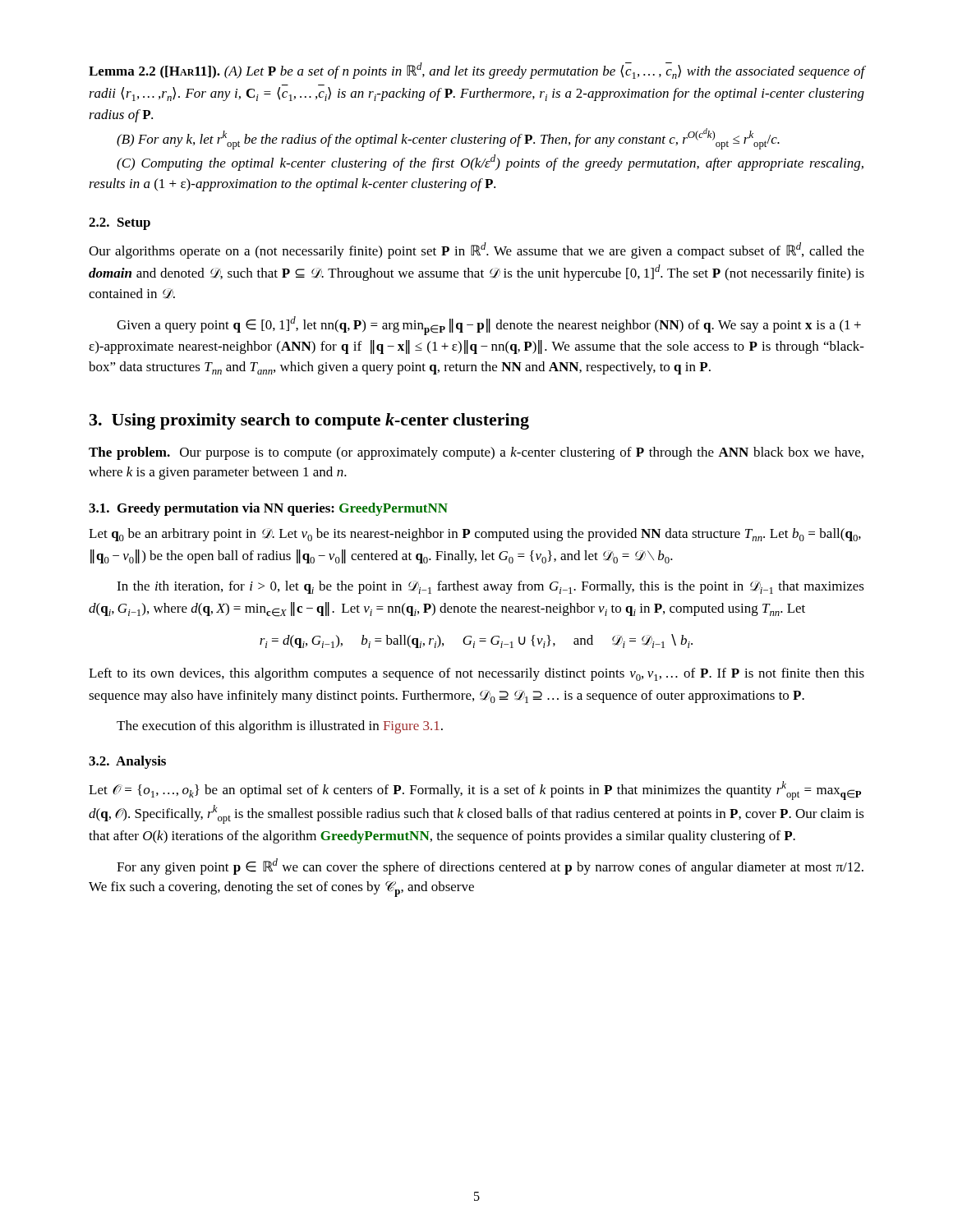The height and width of the screenshot is (1232, 953).
Task: Locate the passage starting "Lemma 2.2 ([Har11]). (A) Let P be"
Action: tap(476, 127)
